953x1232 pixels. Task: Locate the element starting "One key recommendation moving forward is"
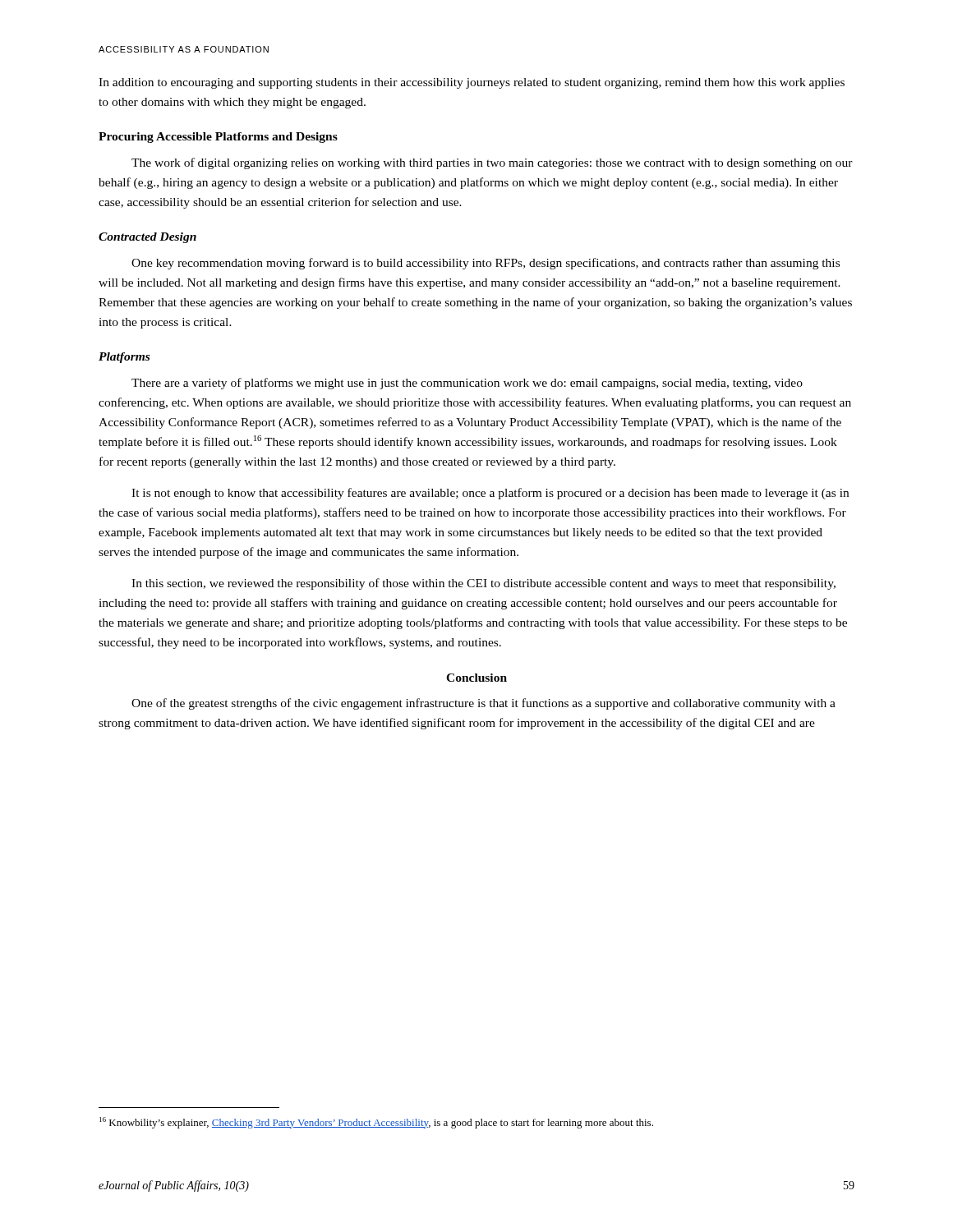[x=475, y=292]
